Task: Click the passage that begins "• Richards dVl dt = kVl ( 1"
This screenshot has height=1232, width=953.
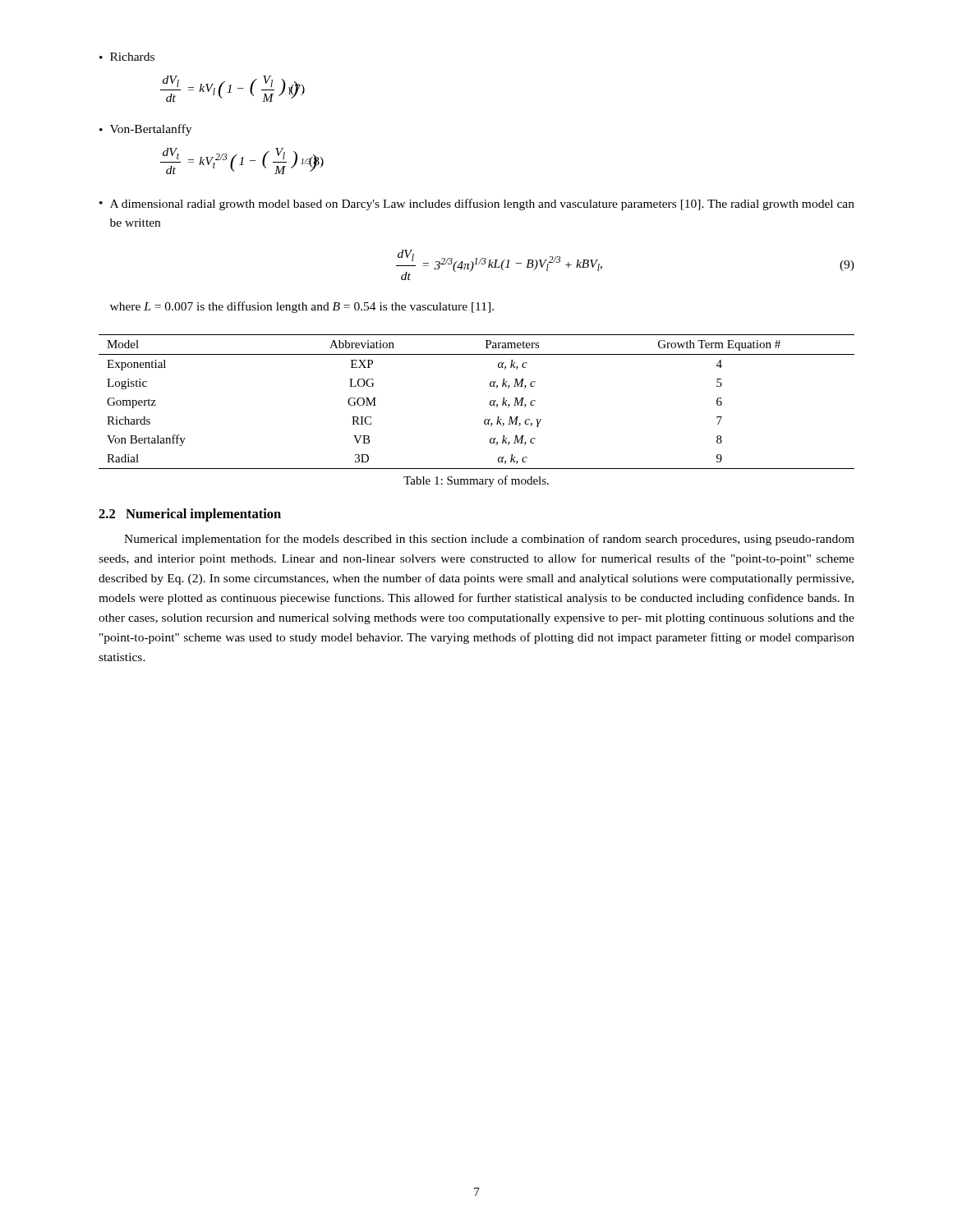Action: click(202, 81)
